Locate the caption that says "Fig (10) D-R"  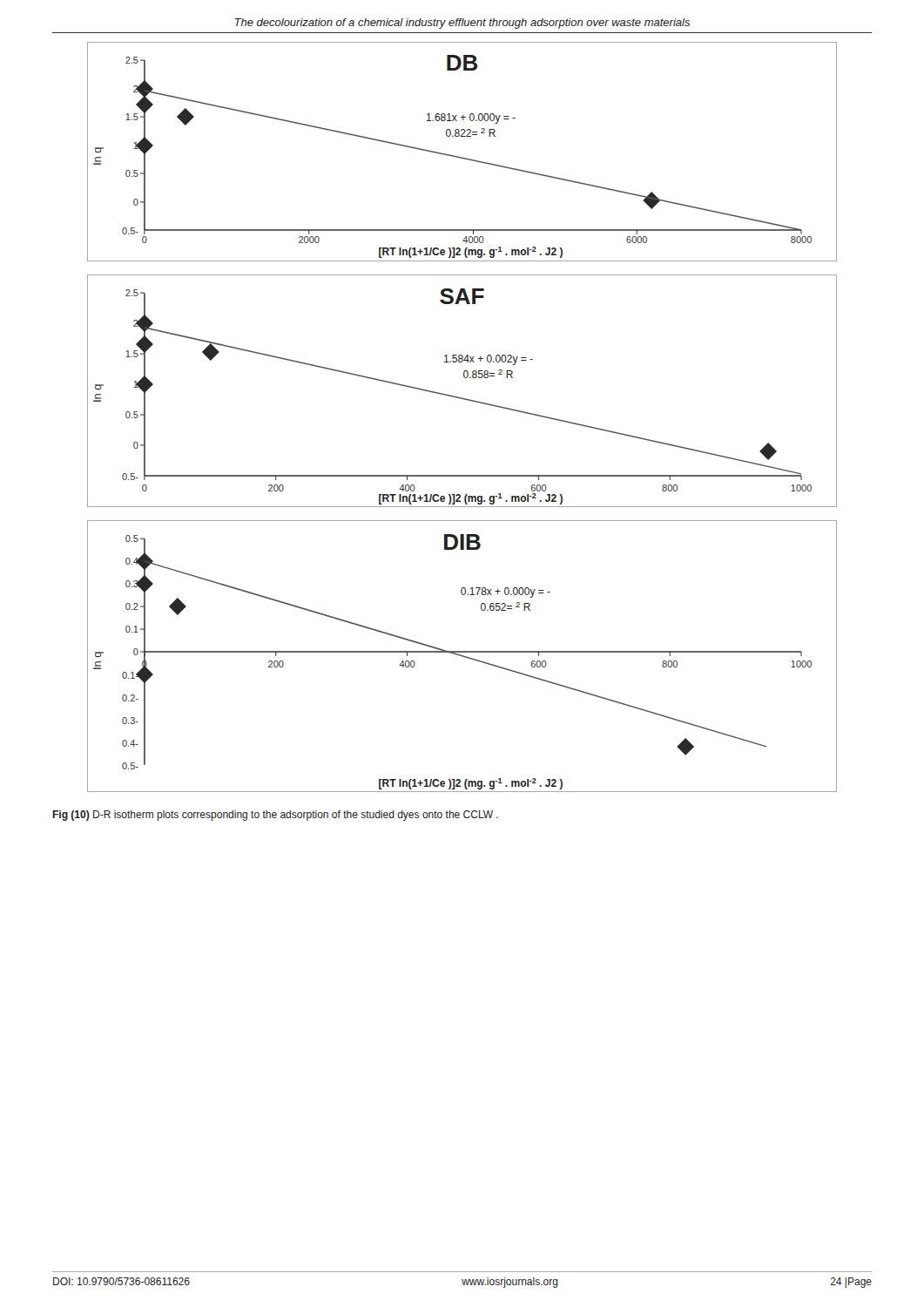[276, 815]
